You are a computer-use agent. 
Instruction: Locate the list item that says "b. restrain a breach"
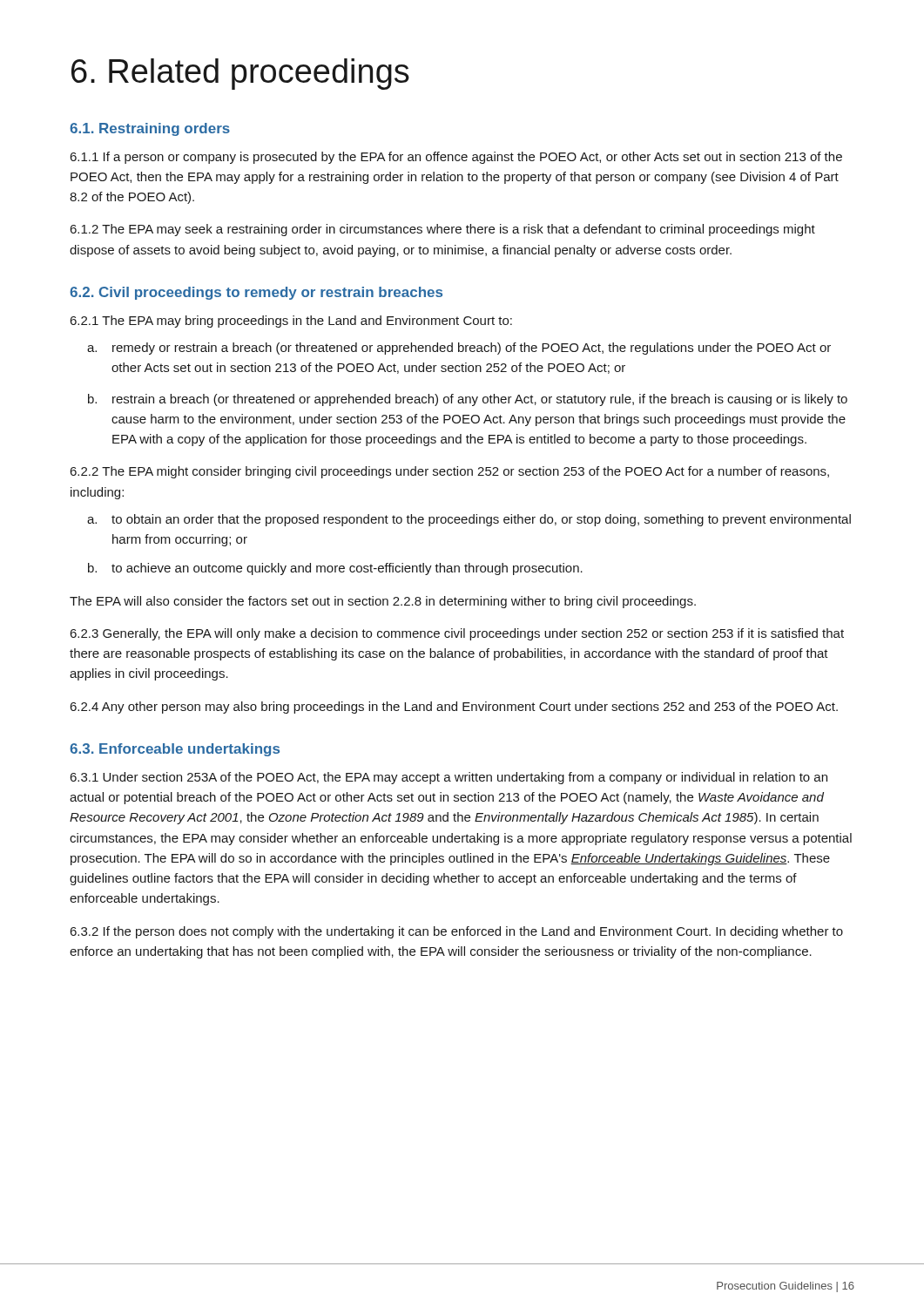pos(471,419)
